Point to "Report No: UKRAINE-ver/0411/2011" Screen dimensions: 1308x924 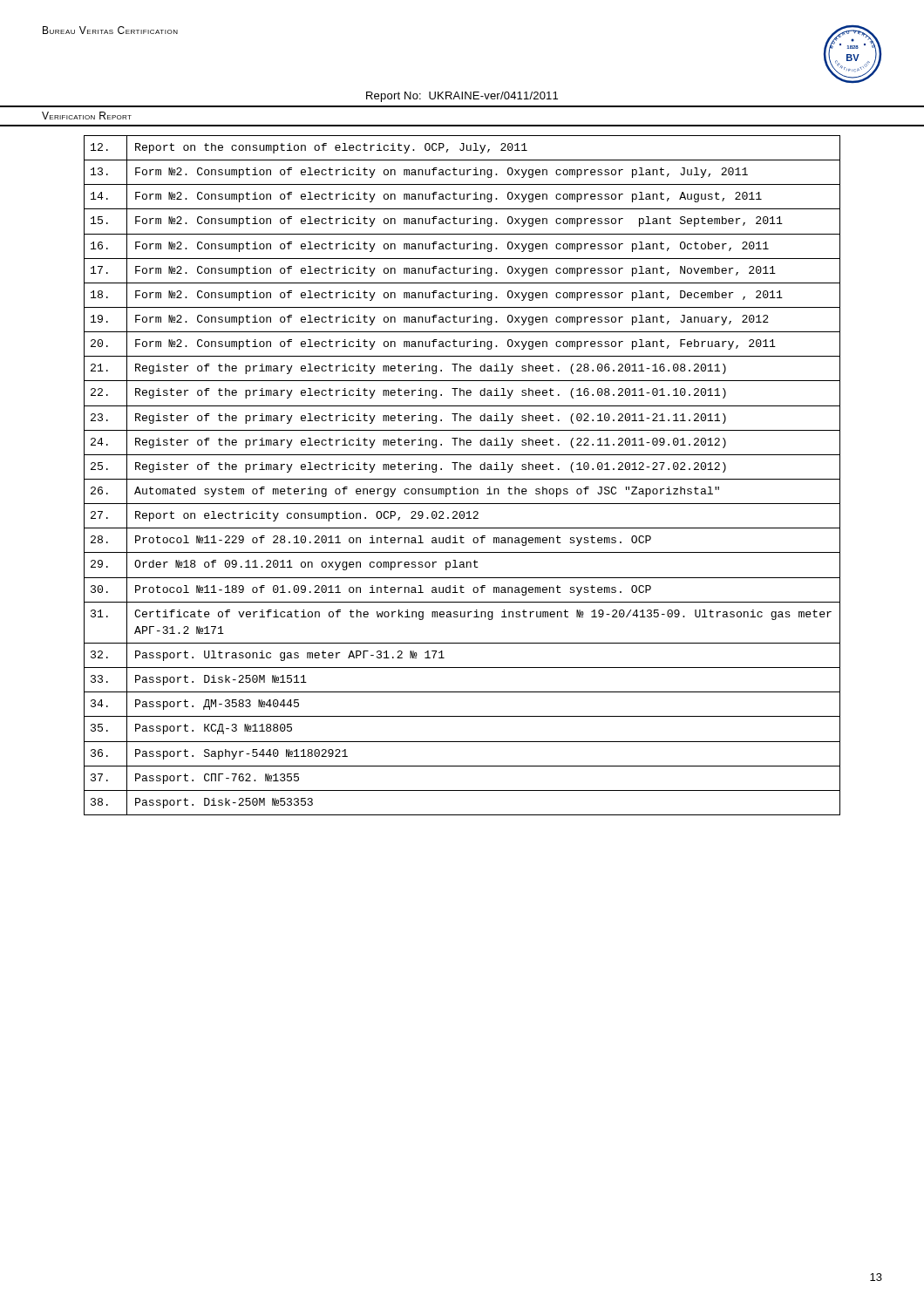[x=462, y=95]
